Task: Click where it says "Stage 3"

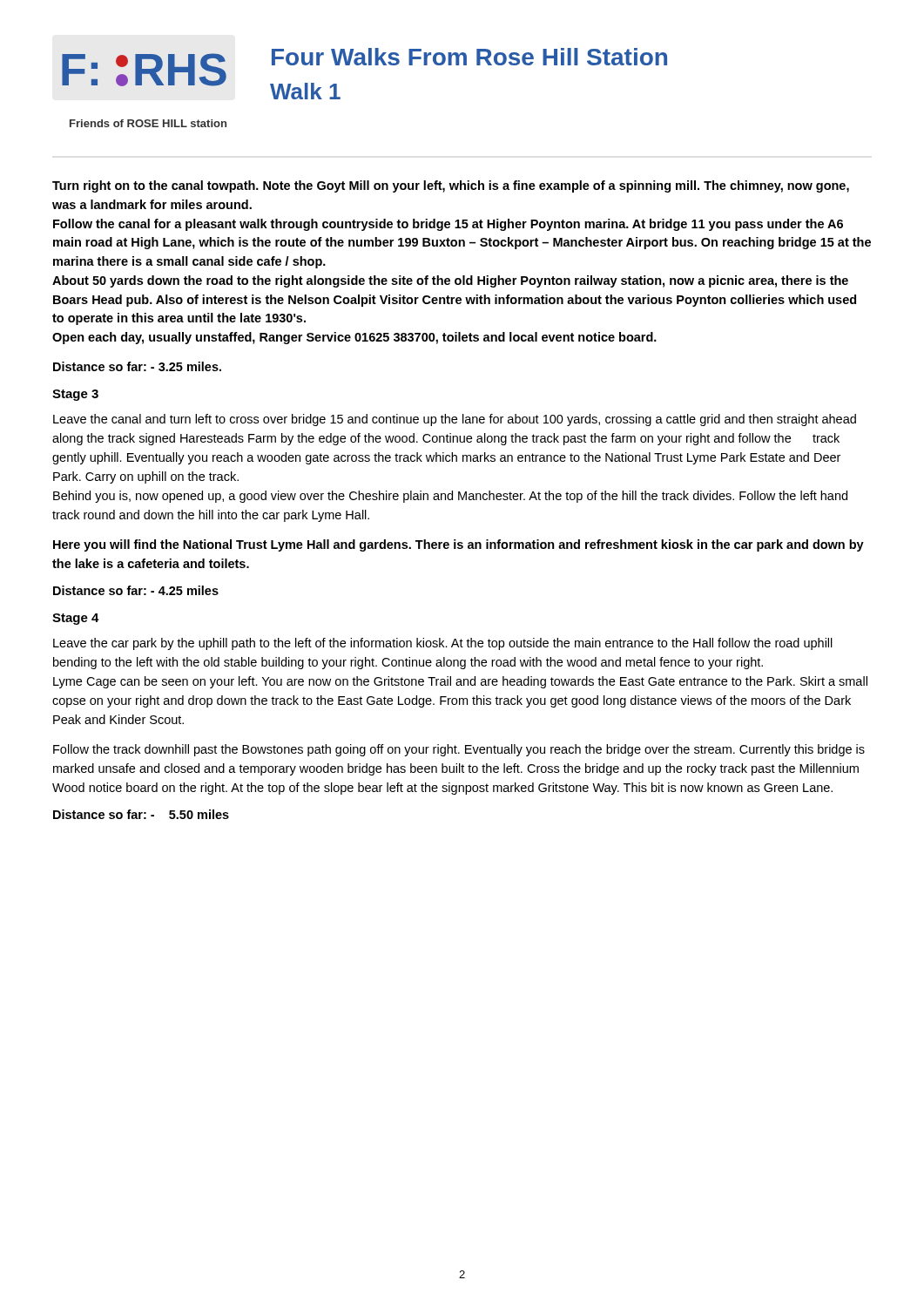Action: click(75, 393)
